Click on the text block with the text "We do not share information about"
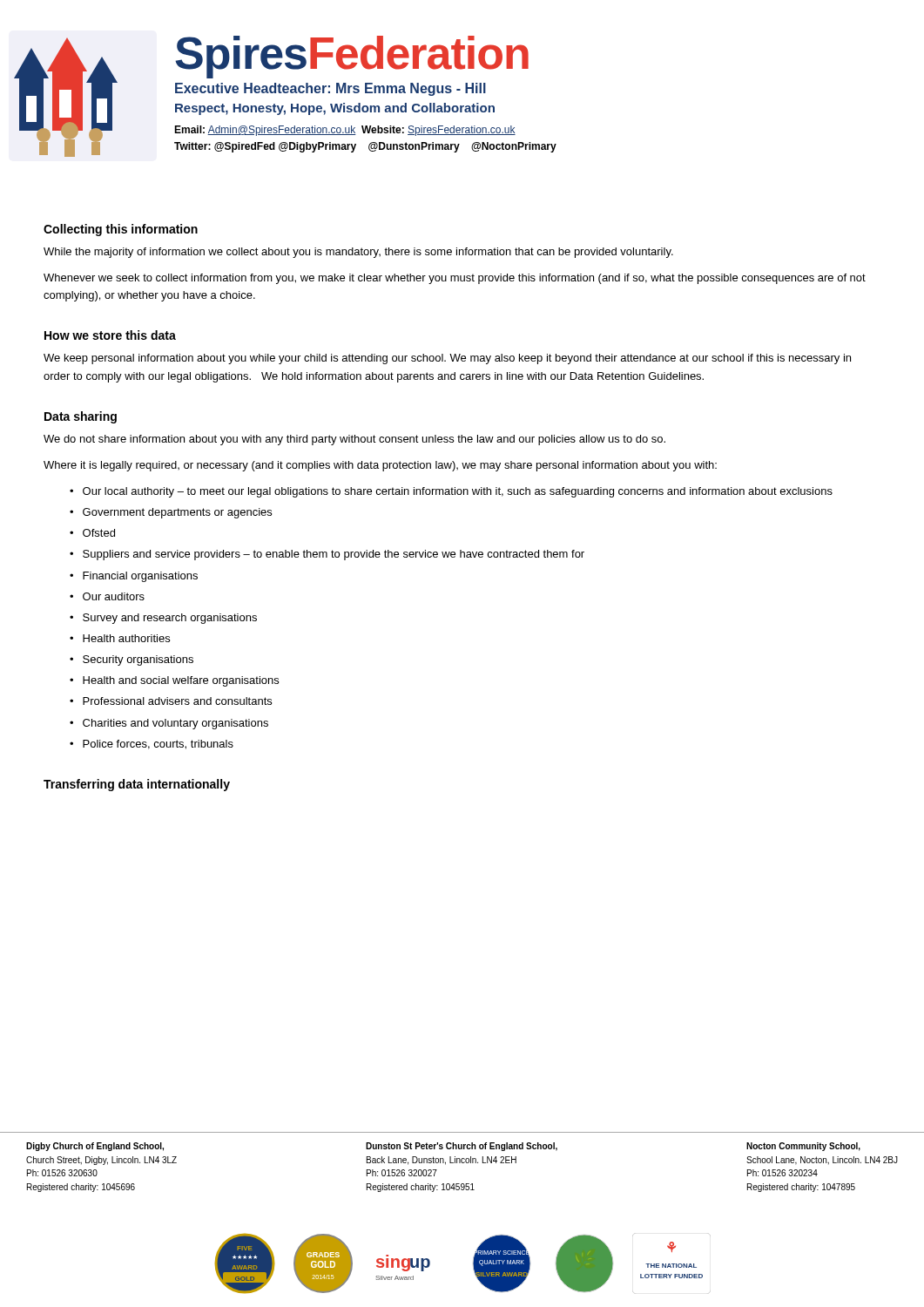 [x=355, y=438]
